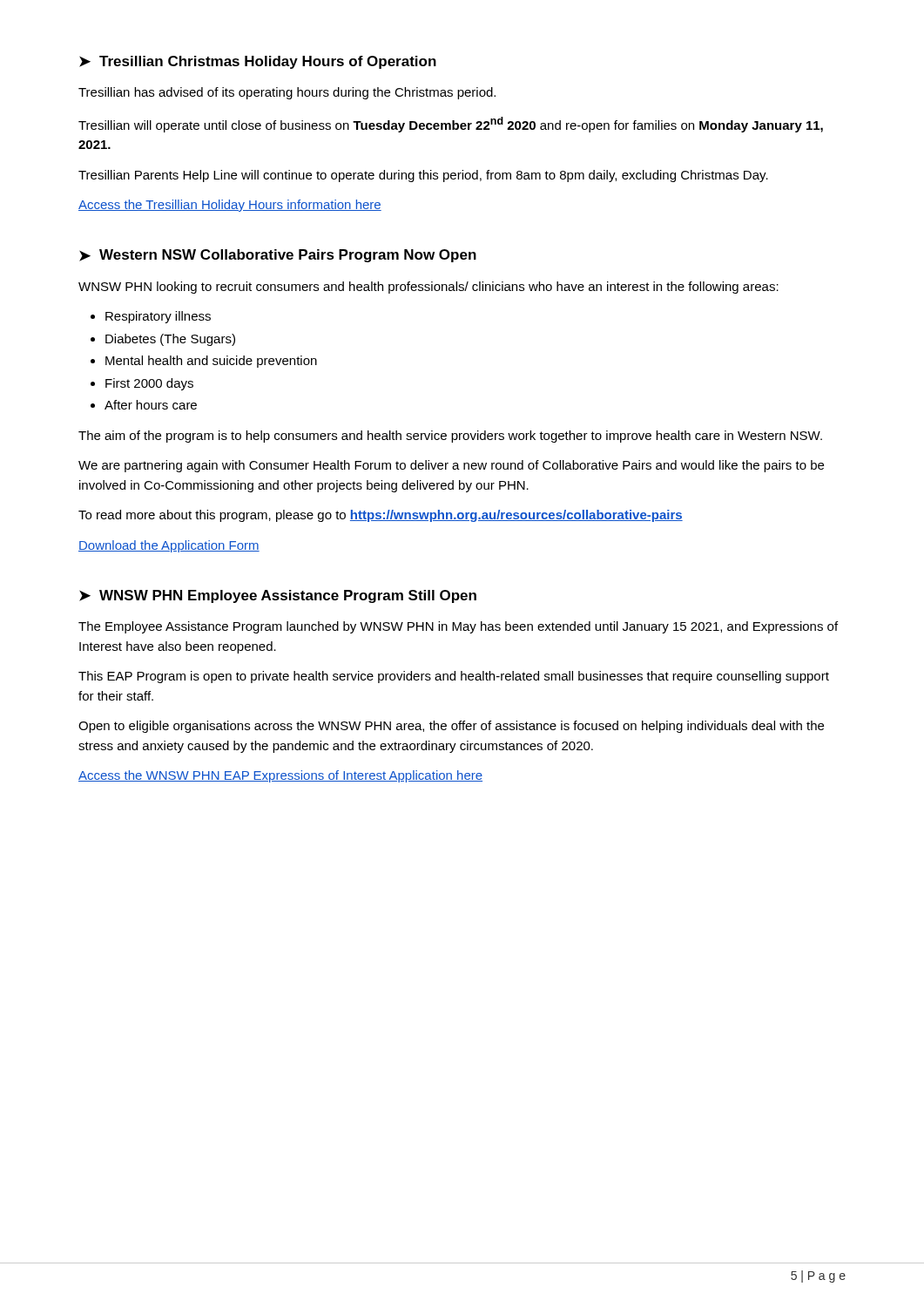Image resolution: width=924 pixels, height=1307 pixels.
Task: Point to the text block starting "Tresillian Parents Help Line will"
Action: tap(462, 175)
